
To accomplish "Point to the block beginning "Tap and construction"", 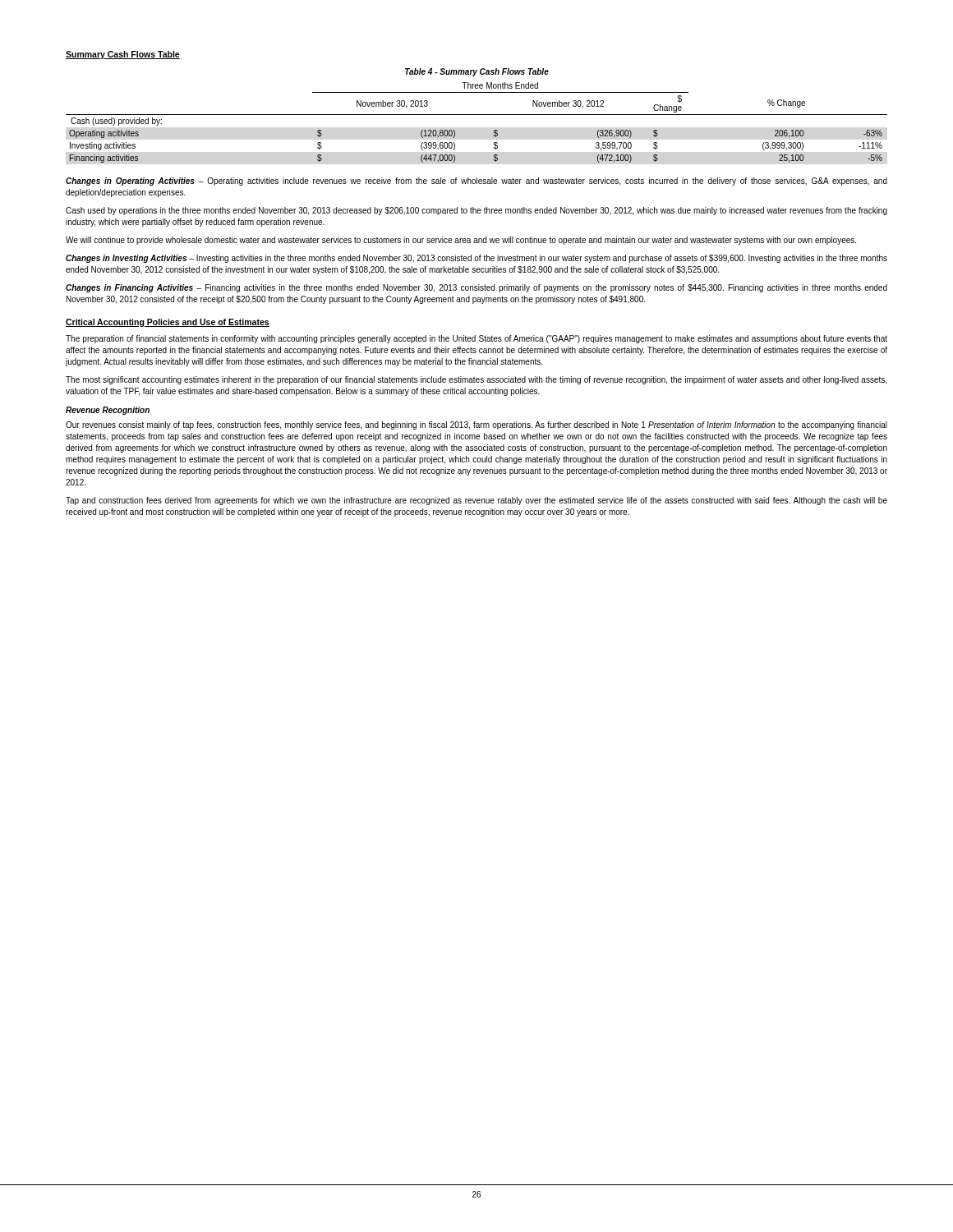I will [x=476, y=506].
